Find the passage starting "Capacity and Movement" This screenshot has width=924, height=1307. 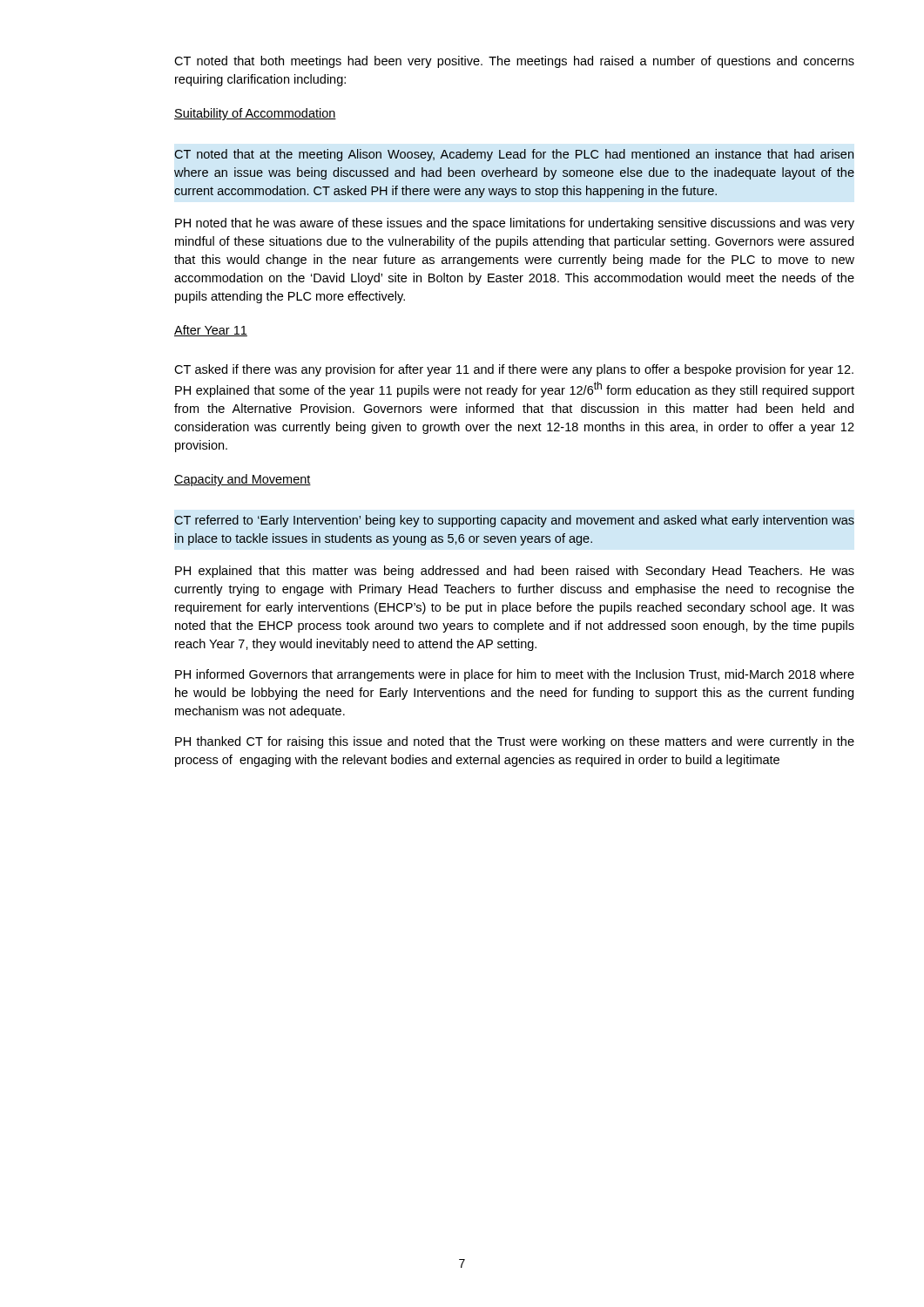point(242,480)
